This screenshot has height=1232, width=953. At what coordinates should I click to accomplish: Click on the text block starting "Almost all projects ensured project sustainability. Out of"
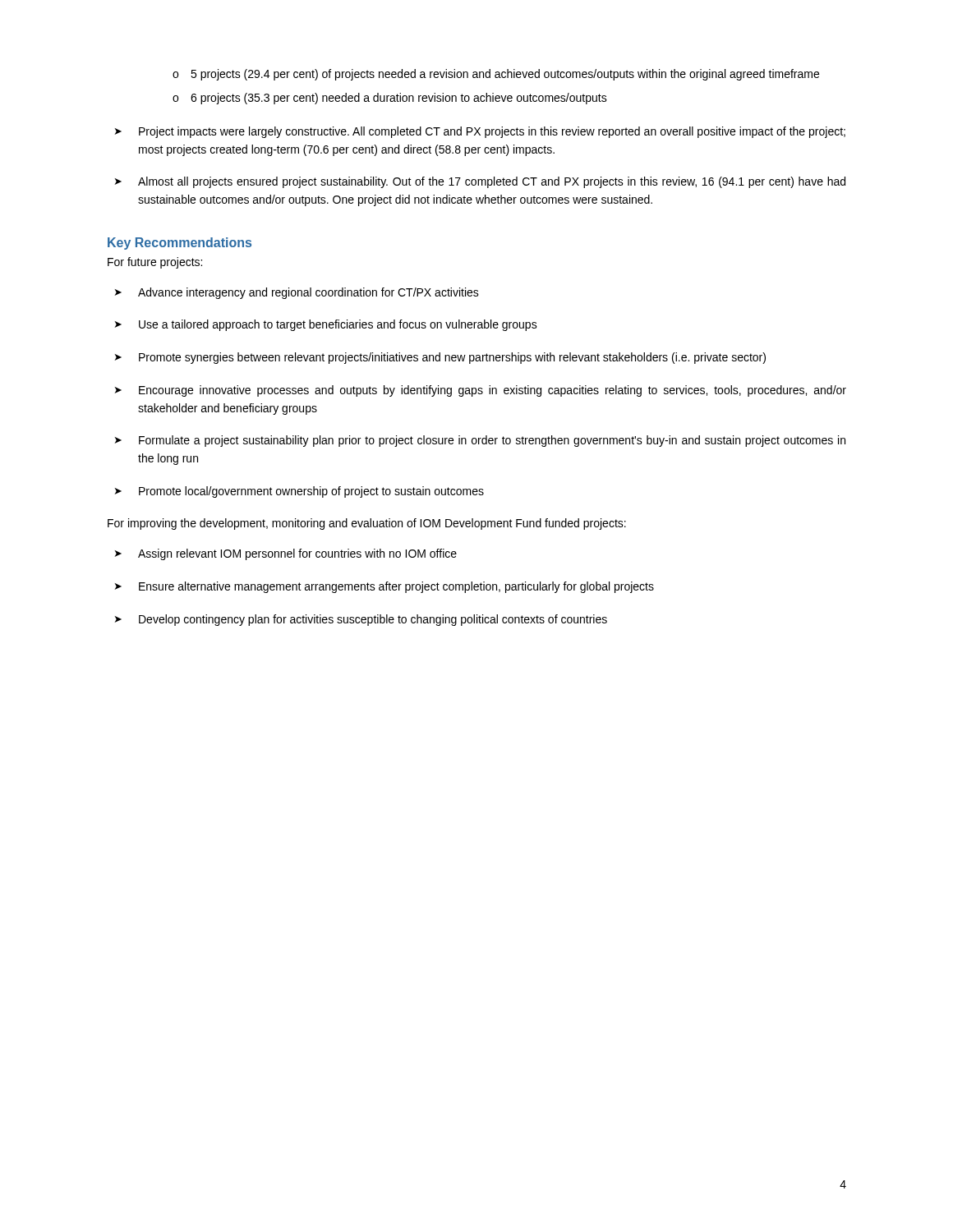click(476, 191)
